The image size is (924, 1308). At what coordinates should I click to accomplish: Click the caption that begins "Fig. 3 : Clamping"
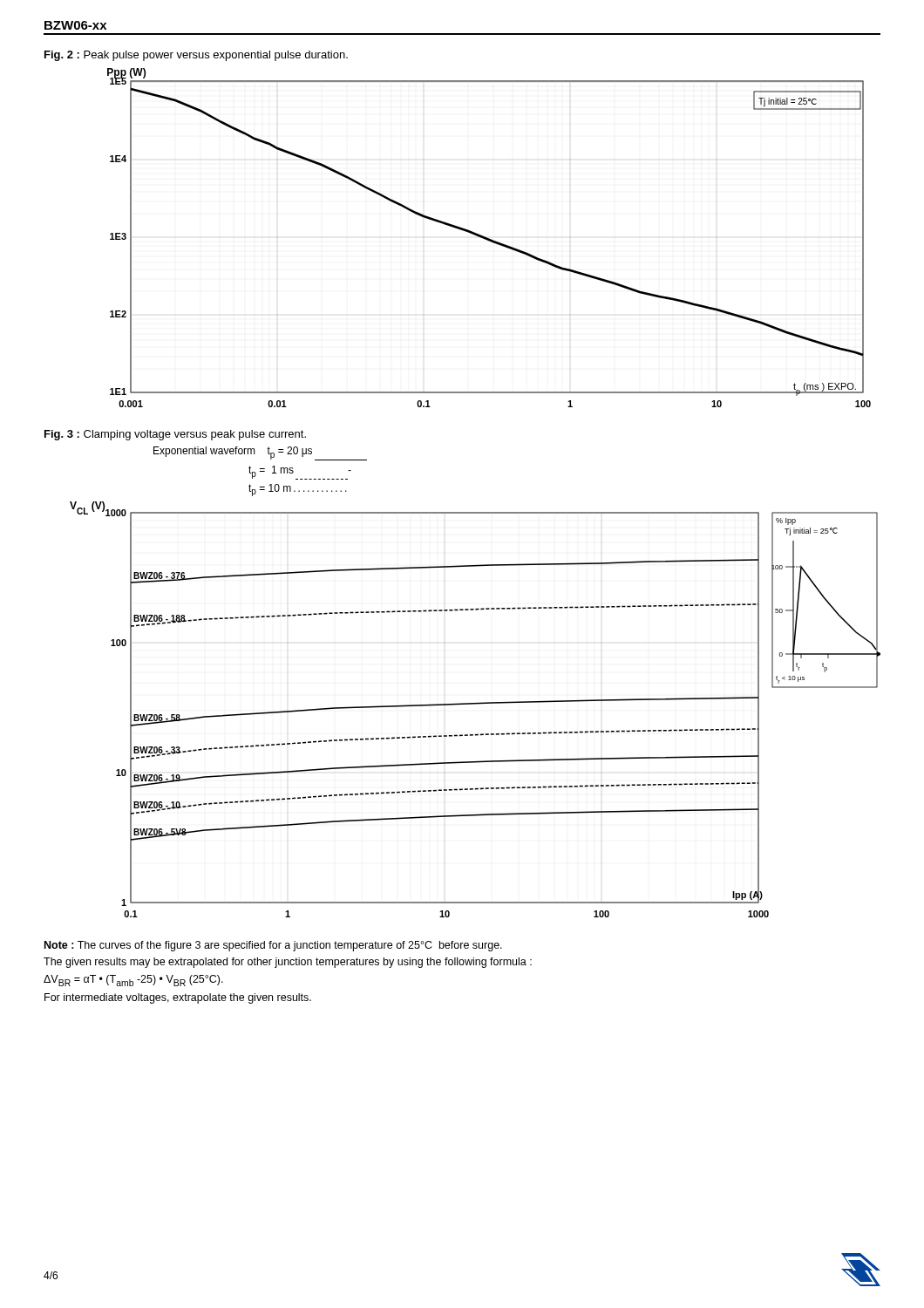coord(175,434)
